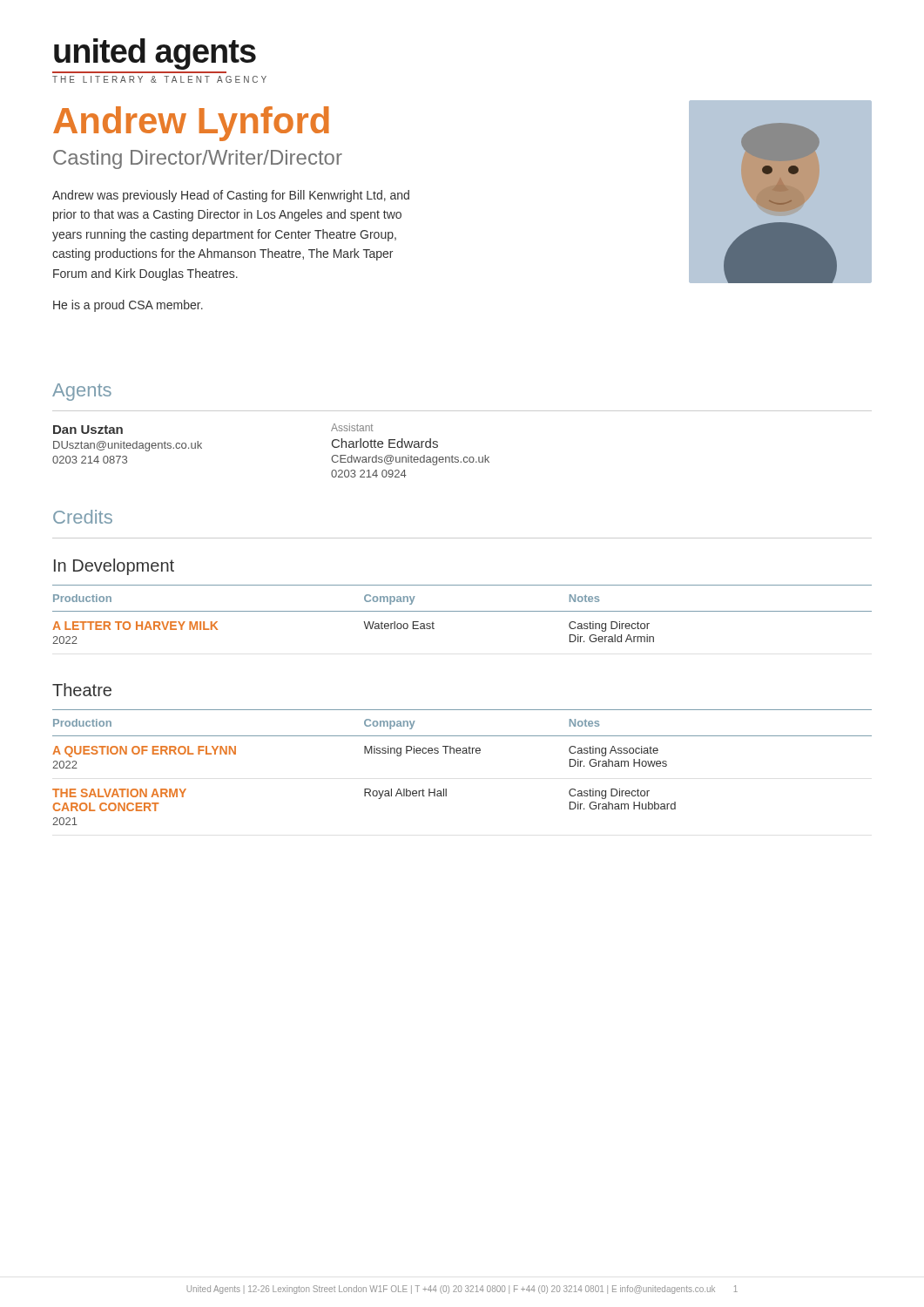Locate the logo
This screenshot has height=1307, width=924.
coord(462,60)
